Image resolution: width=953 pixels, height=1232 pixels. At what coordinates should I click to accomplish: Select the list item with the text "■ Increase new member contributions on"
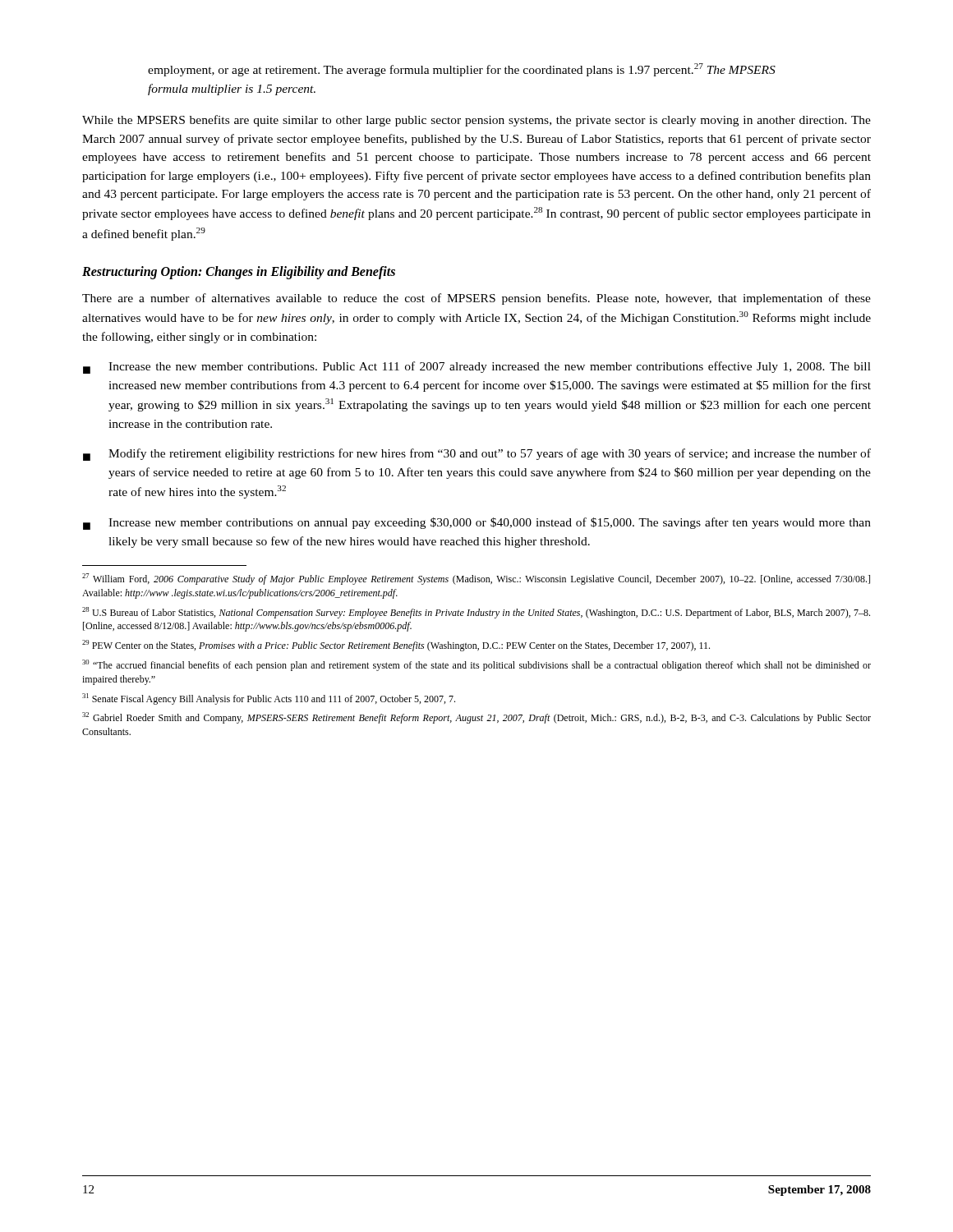coord(476,532)
